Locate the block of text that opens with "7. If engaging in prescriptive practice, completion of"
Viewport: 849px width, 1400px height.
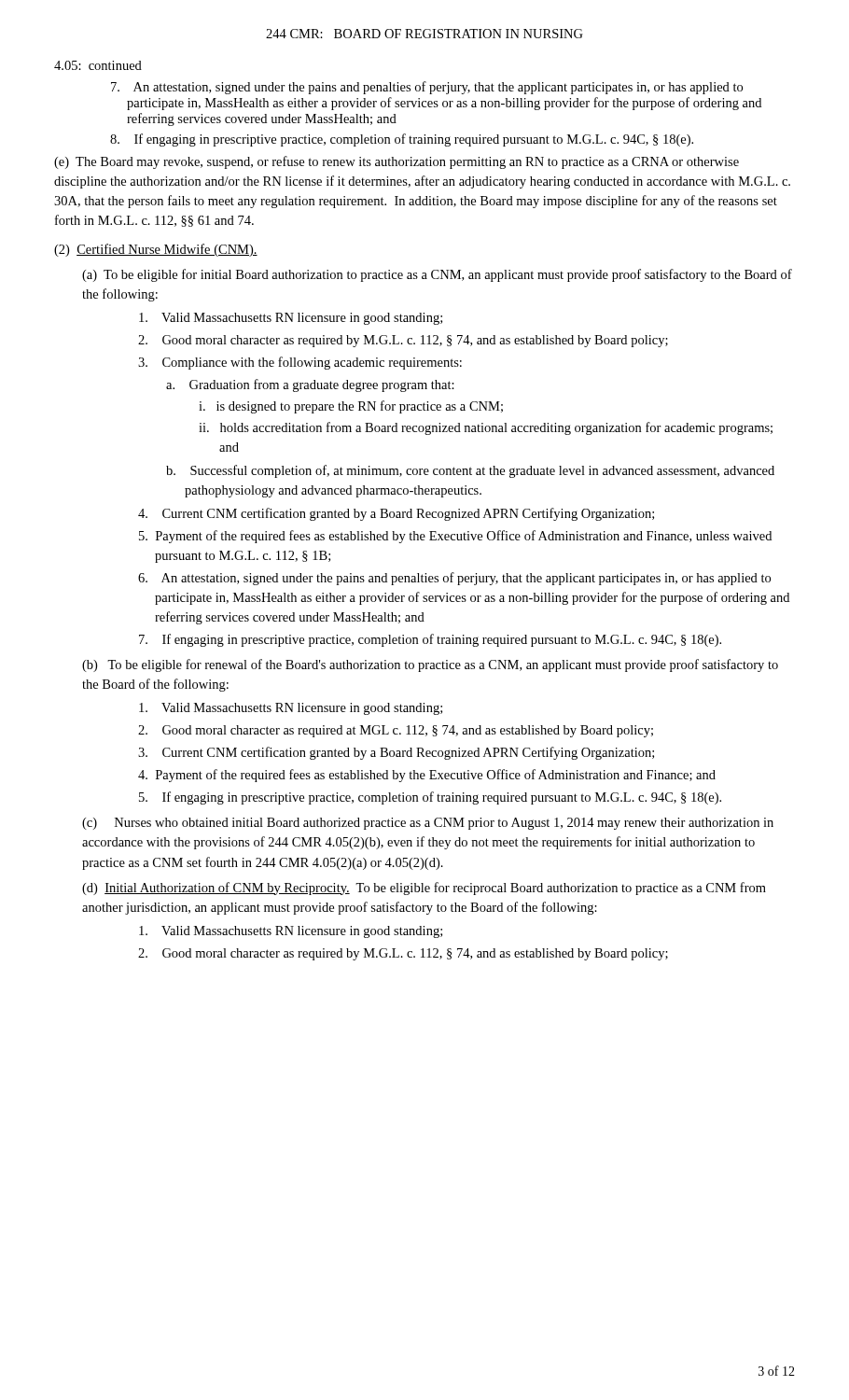click(x=430, y=640)
